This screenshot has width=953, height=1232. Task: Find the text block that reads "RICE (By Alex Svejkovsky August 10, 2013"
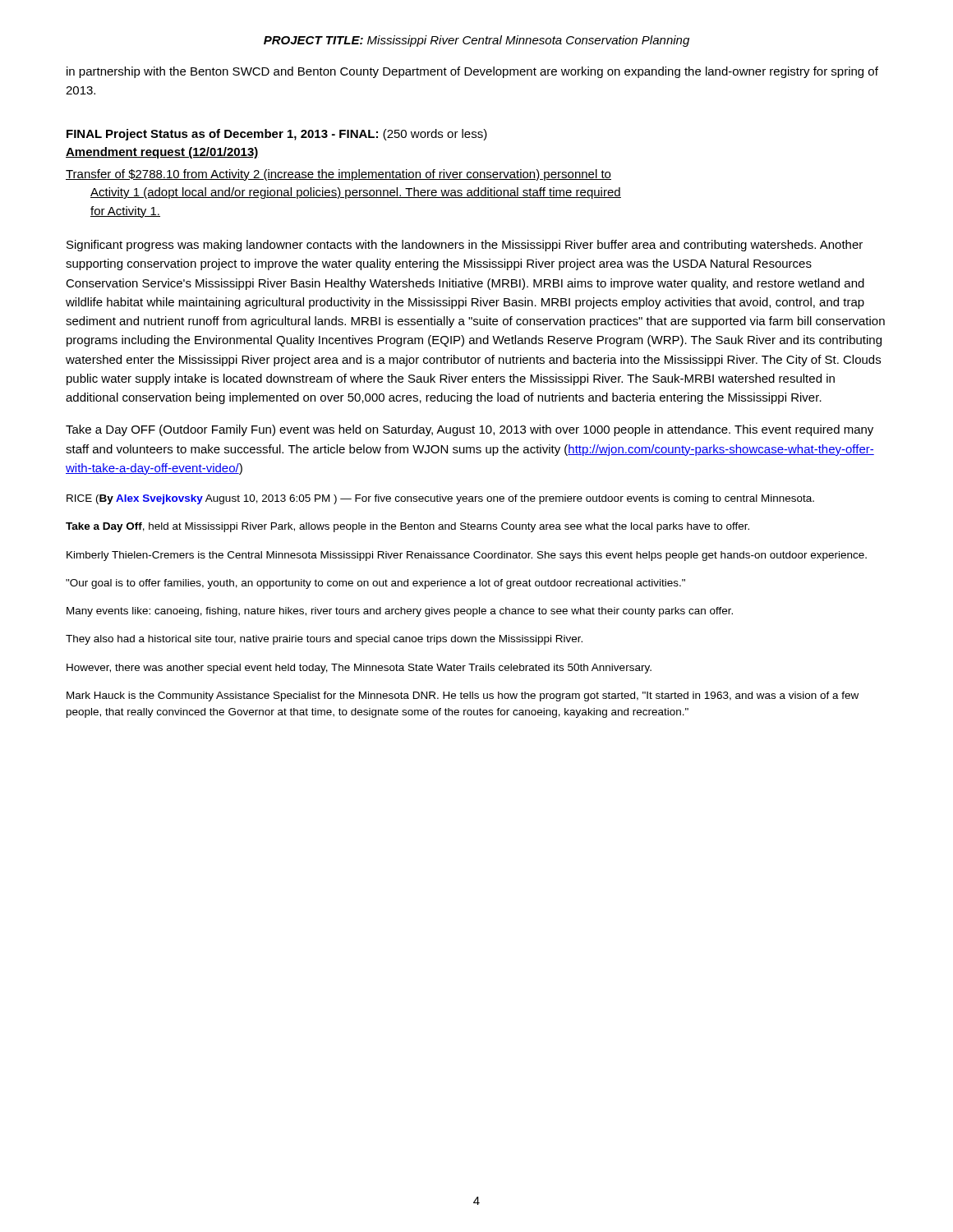(440, 498)
